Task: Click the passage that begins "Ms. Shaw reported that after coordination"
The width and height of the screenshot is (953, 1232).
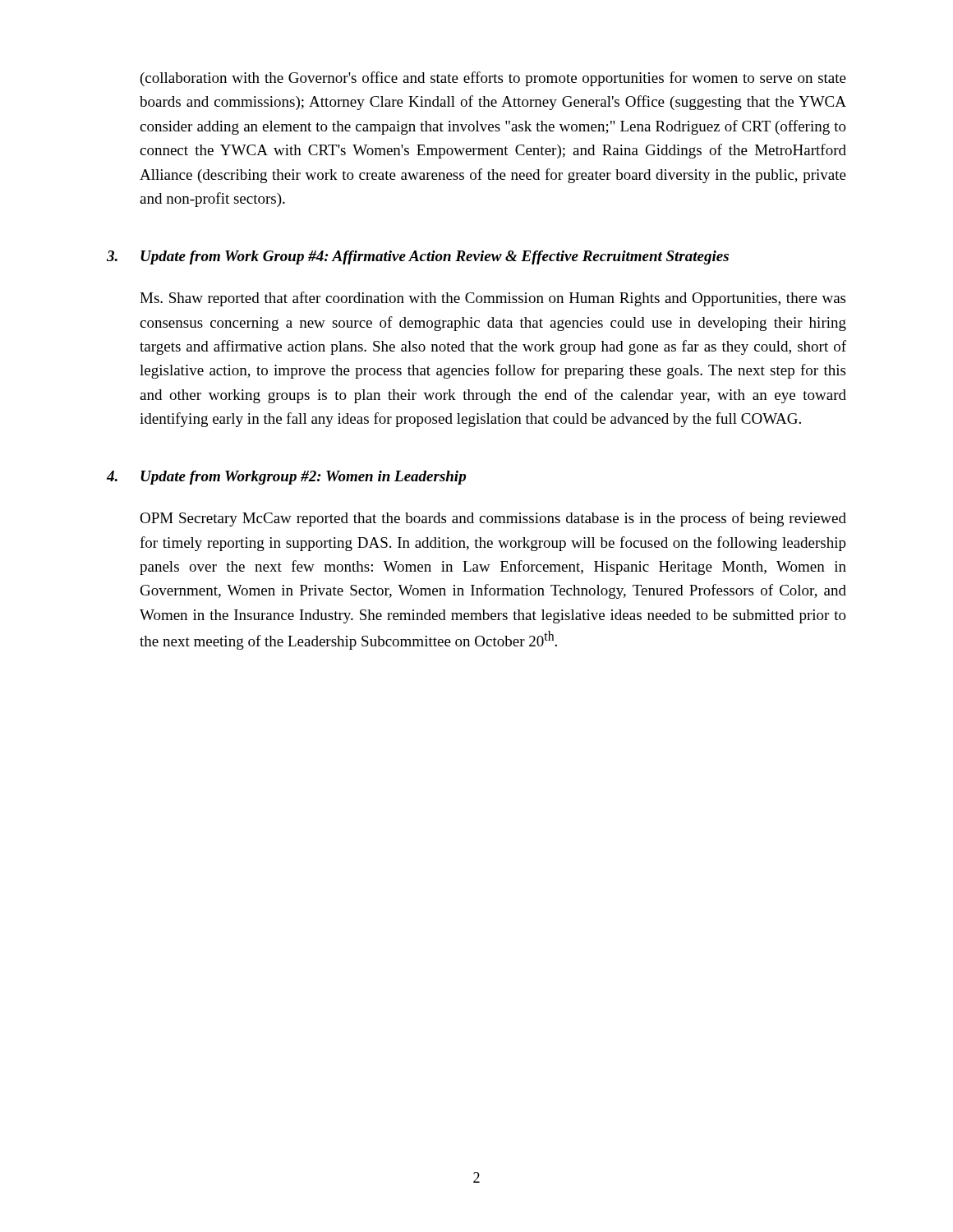Action: click(x=493, y=358)
